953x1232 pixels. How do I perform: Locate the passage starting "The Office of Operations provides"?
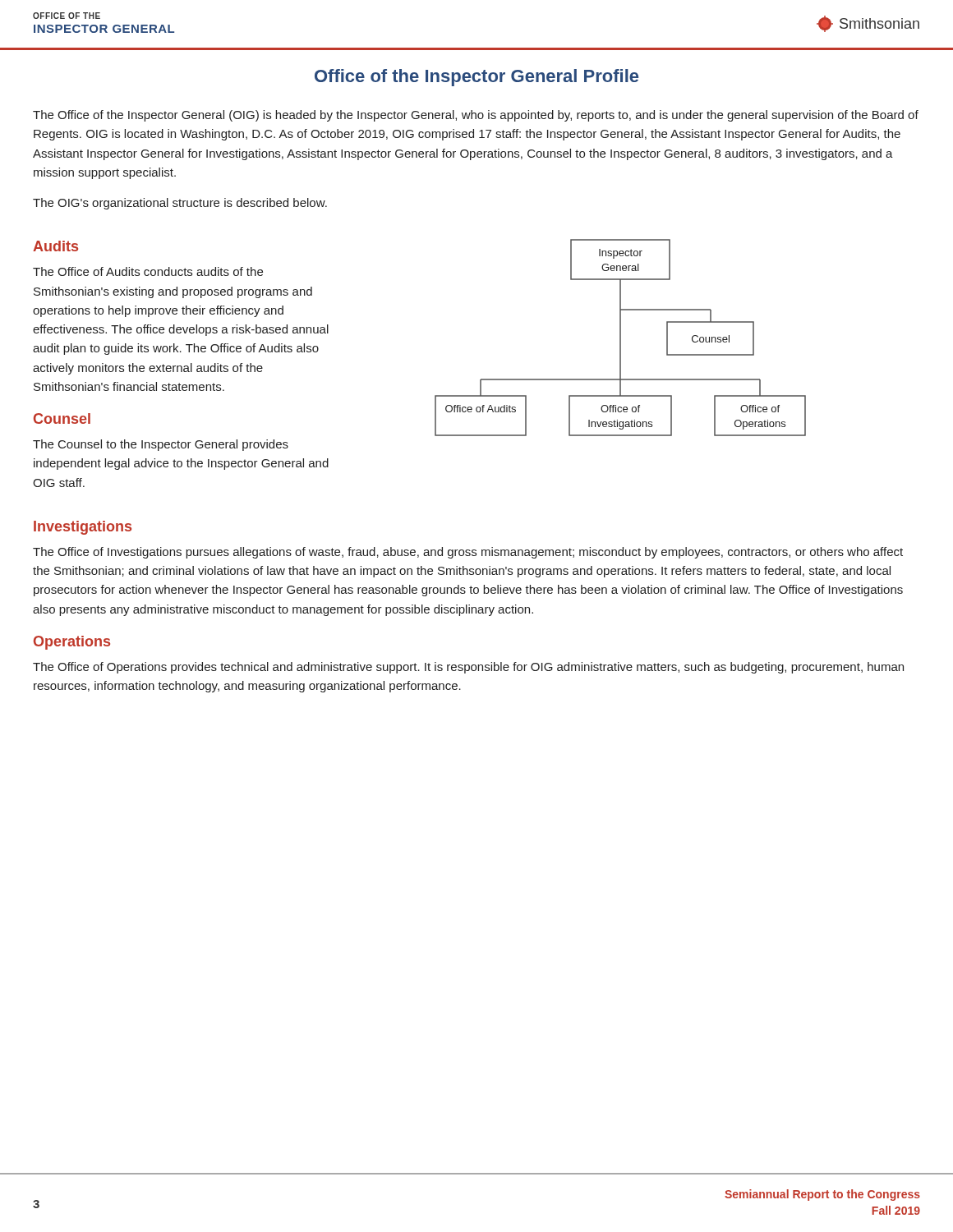(469, 676)
